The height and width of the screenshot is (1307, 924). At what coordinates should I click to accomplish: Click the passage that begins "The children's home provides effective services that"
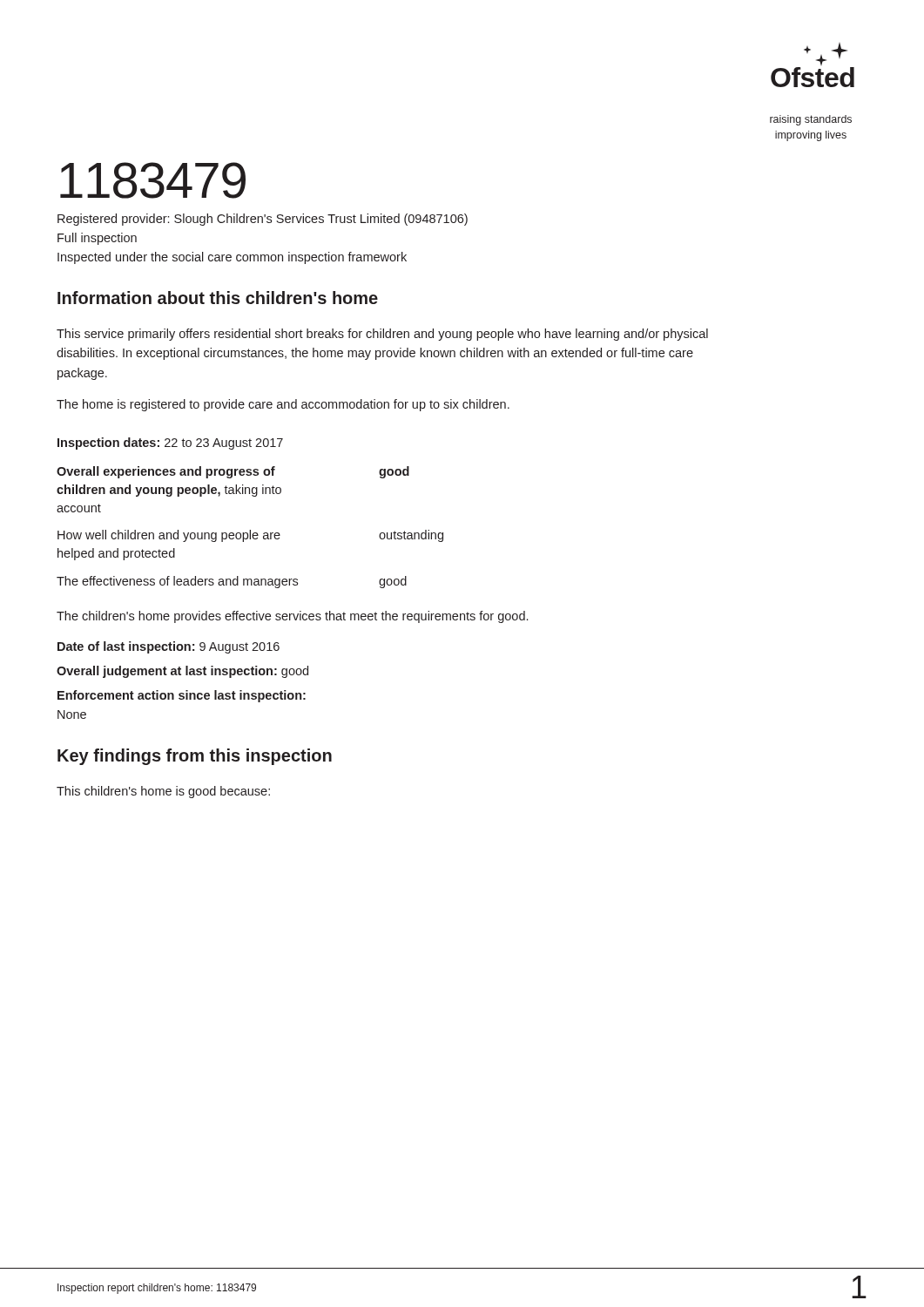[383, 616]
